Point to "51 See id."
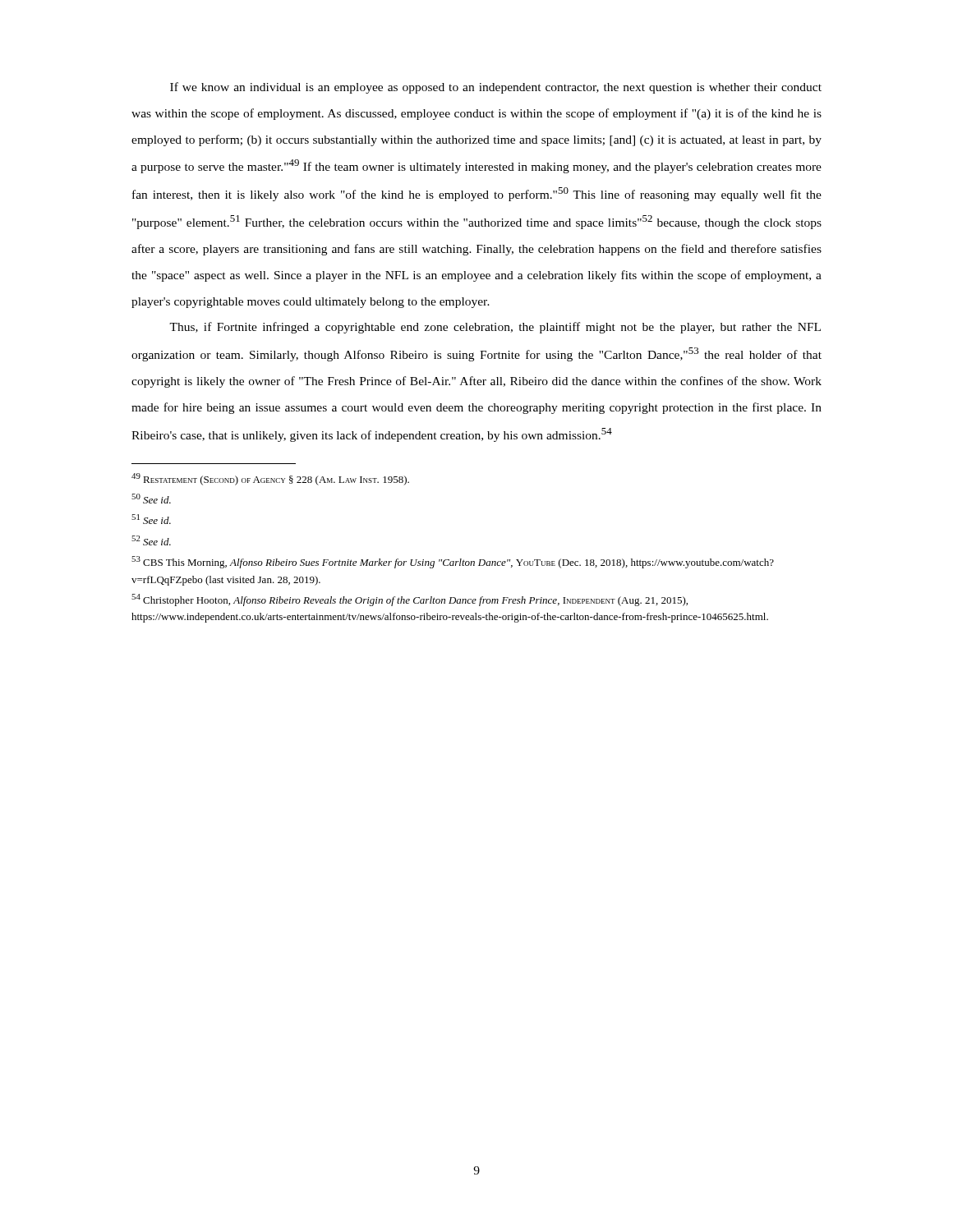 coord(151,520)
